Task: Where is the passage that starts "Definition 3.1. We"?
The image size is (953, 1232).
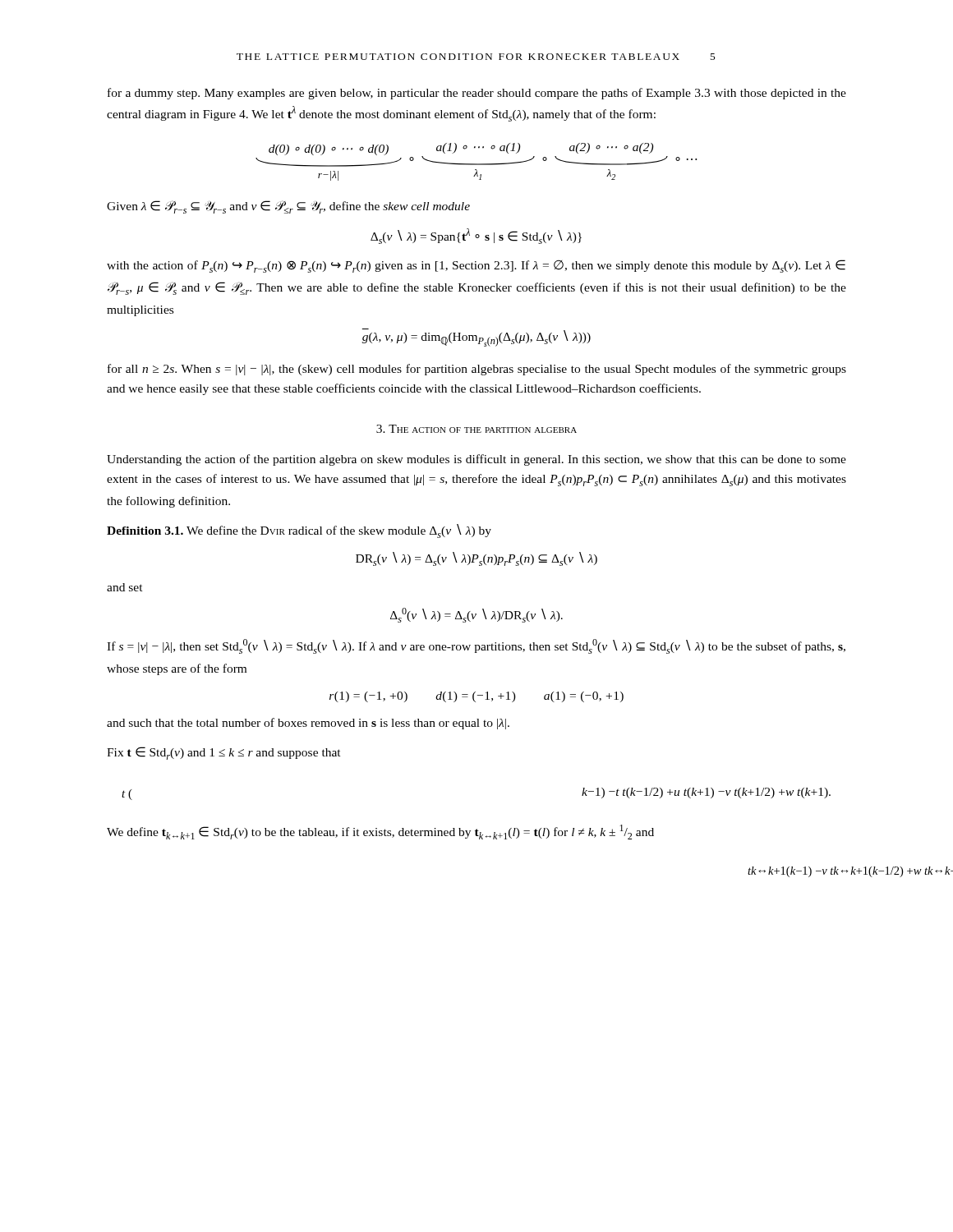Action: tap(299, 532)
